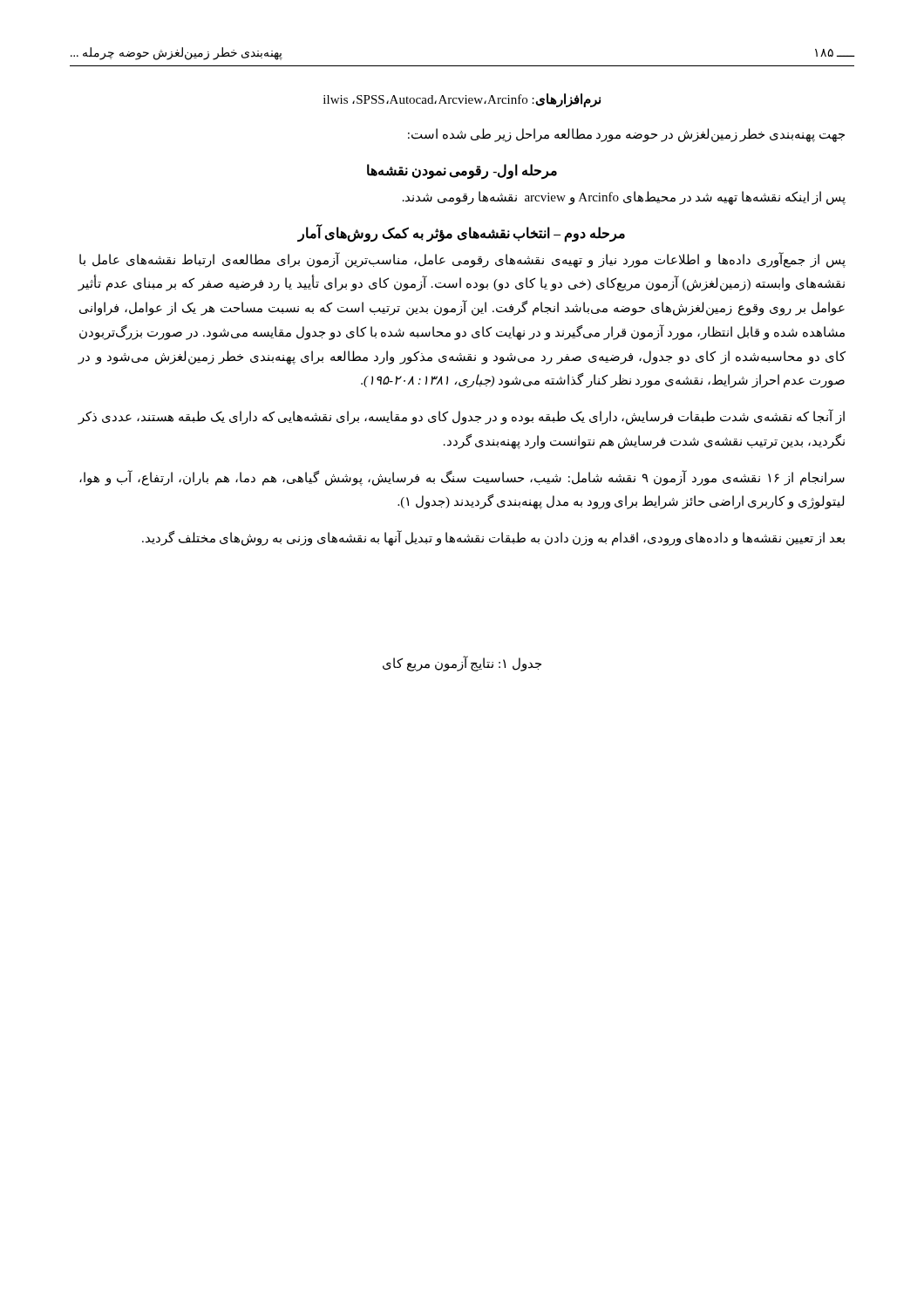The width and height of the screenshot is (924, 1308).
Task: Click on the passage starting "جهت پهنه‌بندی خطر"
Action: 626,134
